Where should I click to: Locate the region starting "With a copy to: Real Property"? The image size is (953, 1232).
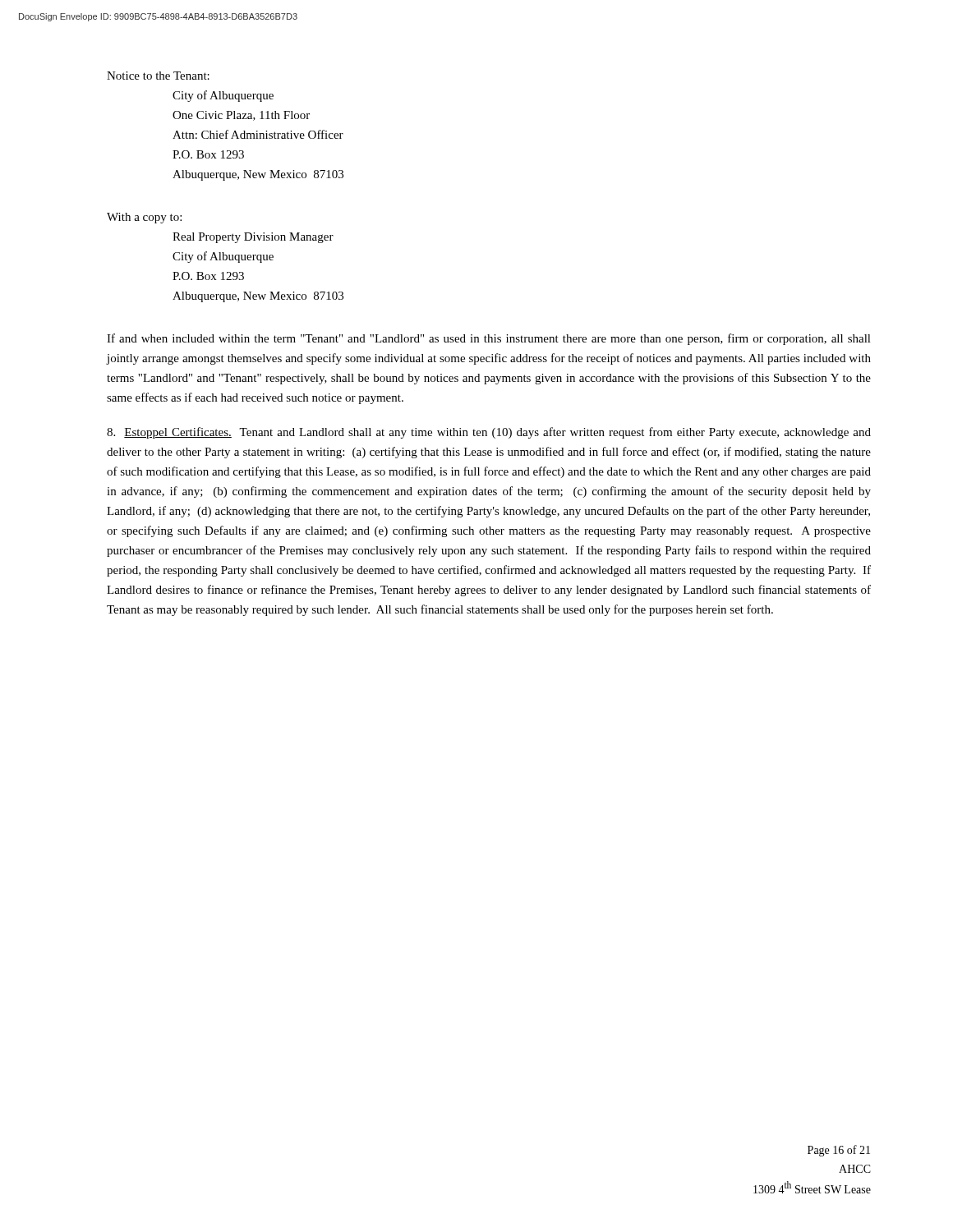144,218
